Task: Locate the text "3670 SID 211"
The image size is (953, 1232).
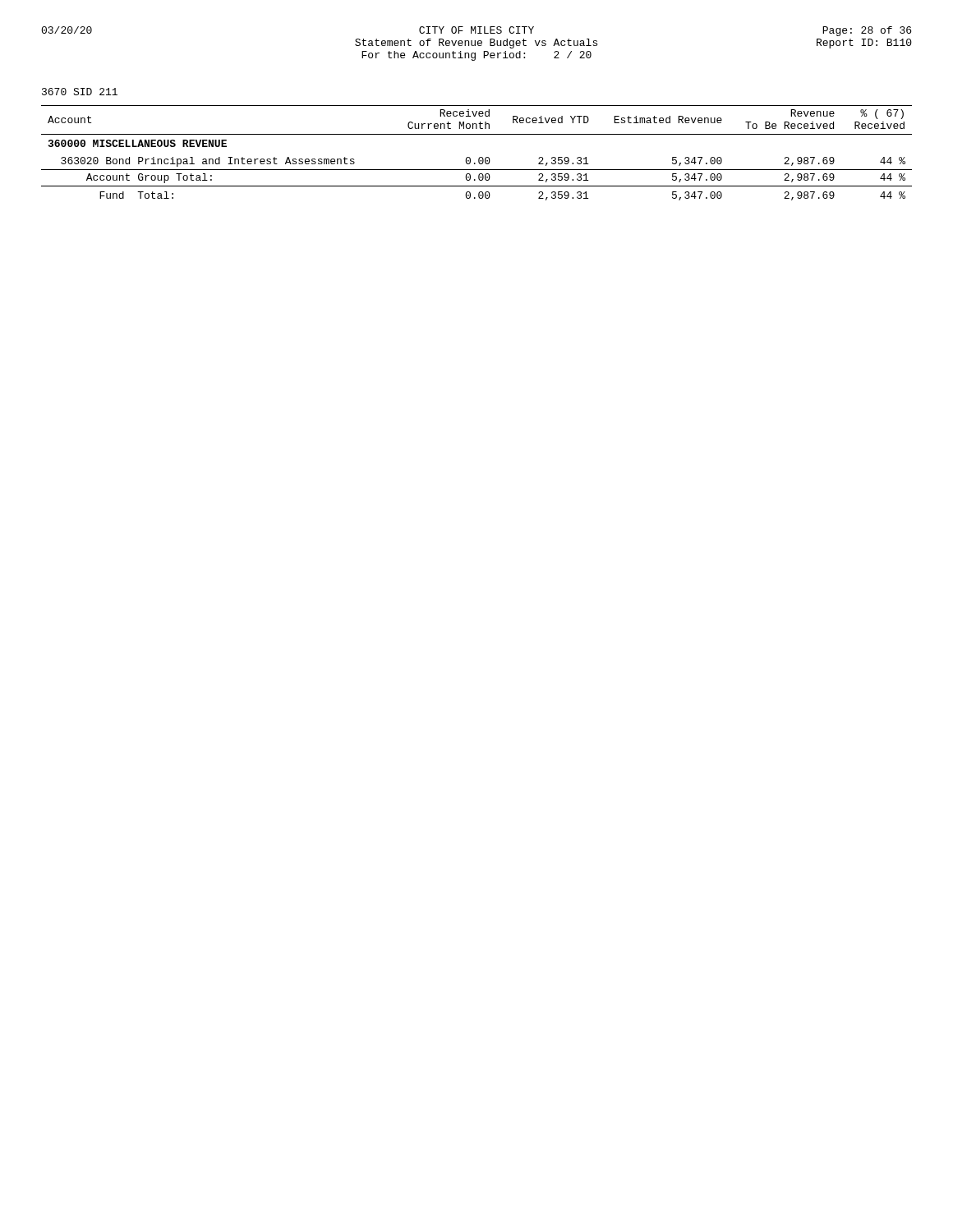Action: pos(80,92)
